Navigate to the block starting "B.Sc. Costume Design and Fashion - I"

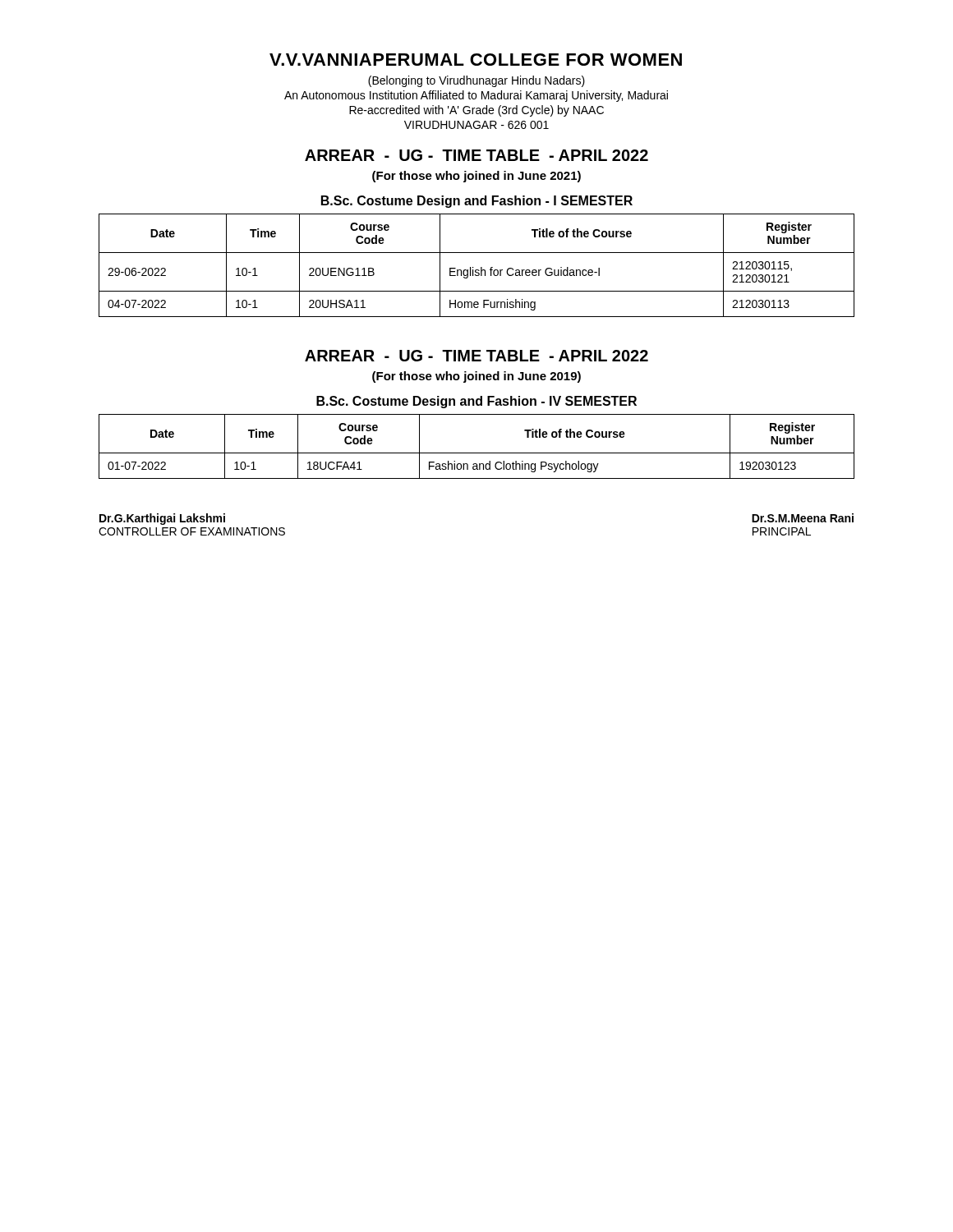476,201
